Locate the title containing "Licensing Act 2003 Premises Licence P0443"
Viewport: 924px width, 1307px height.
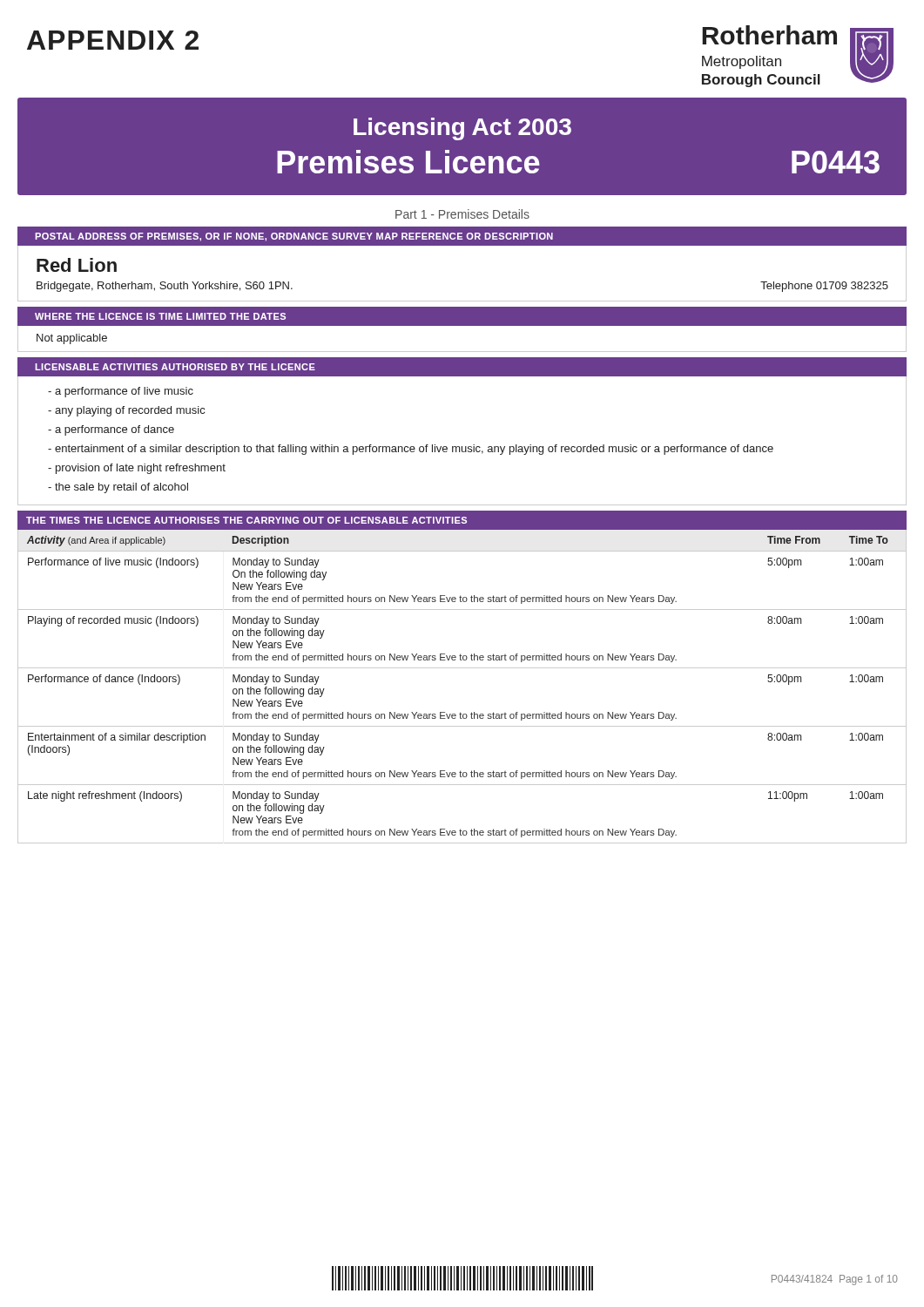(x=462, y=147)
